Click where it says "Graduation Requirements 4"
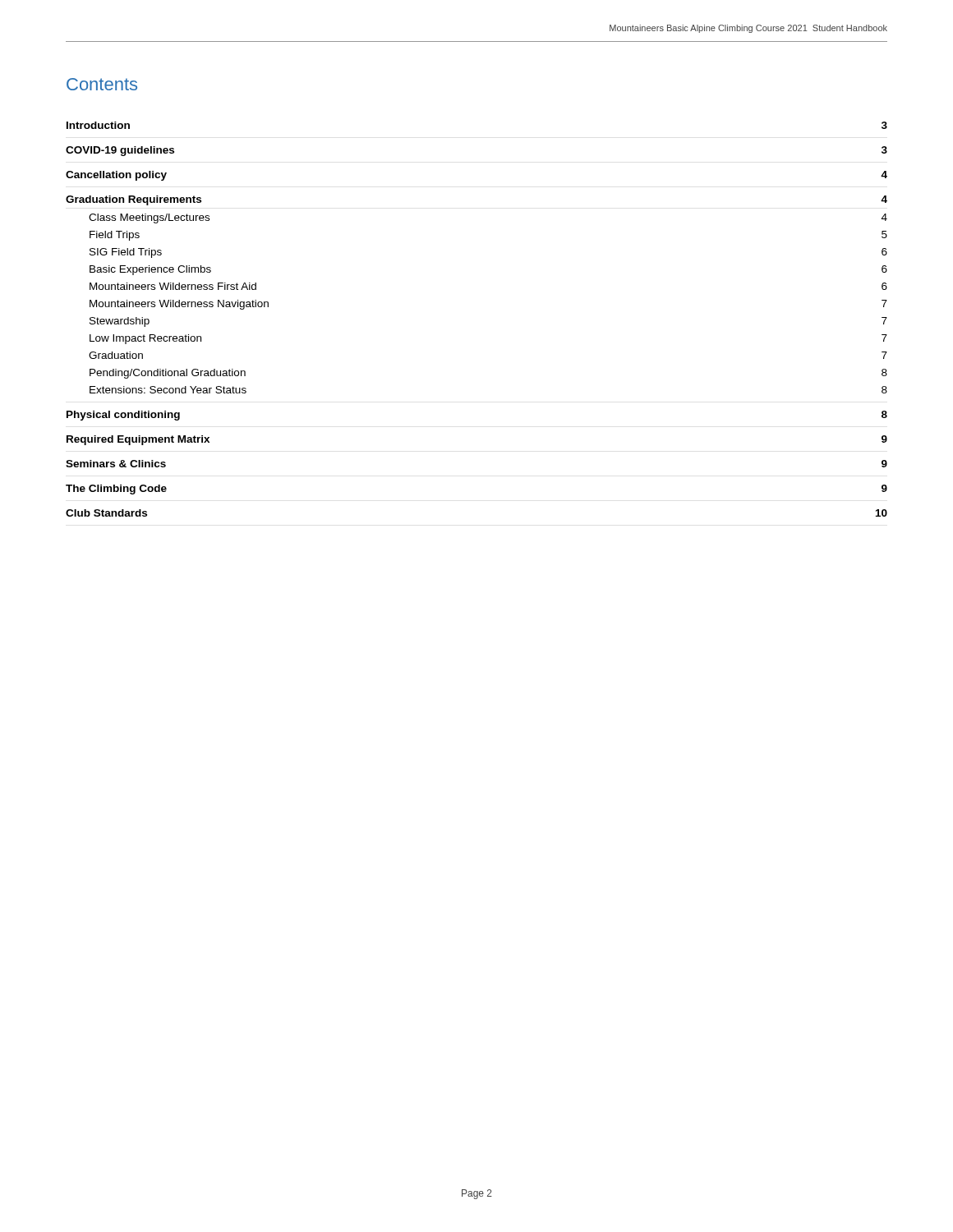 [x=132, y=200]
